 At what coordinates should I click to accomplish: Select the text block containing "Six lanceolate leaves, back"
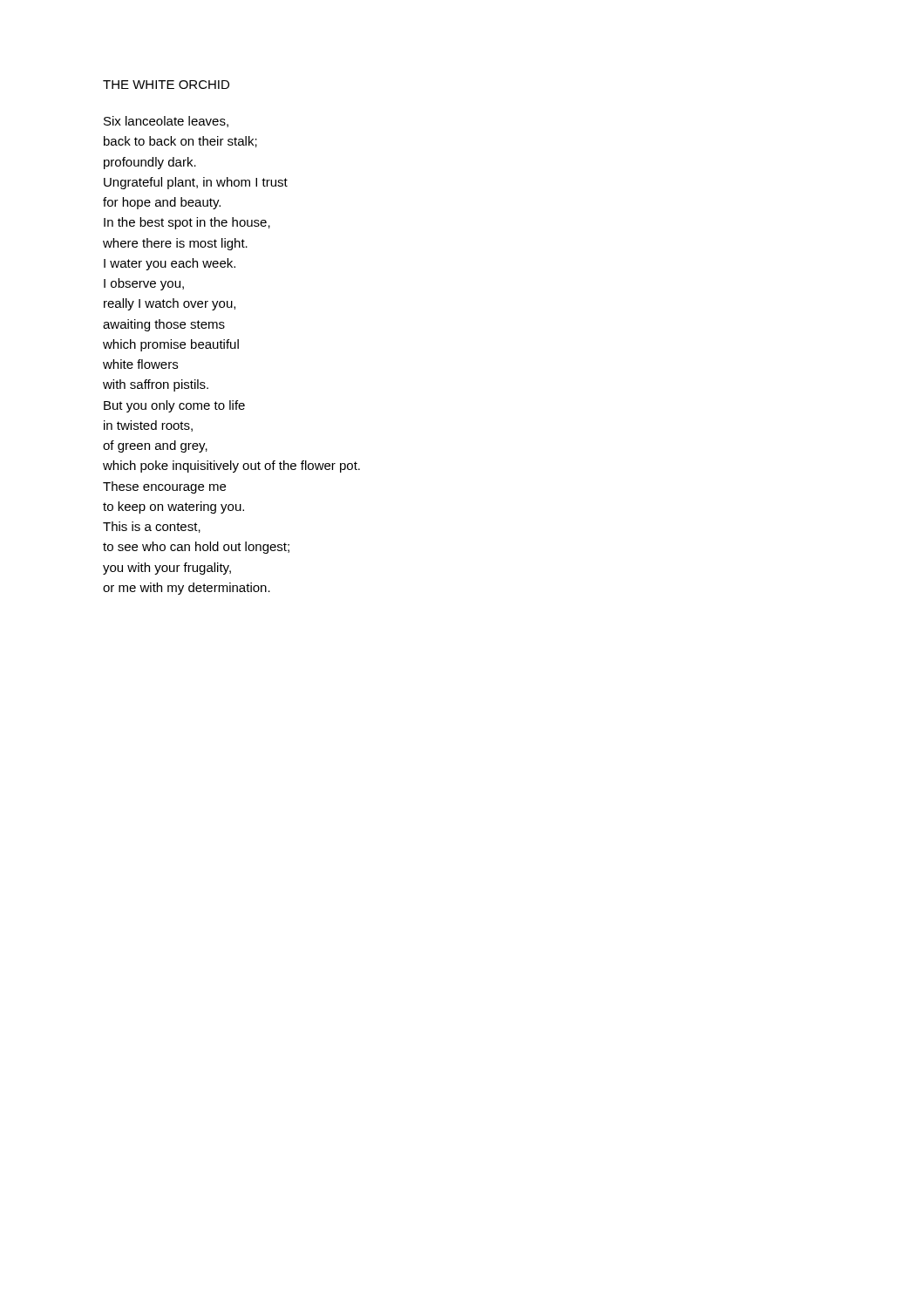[166, 122]
